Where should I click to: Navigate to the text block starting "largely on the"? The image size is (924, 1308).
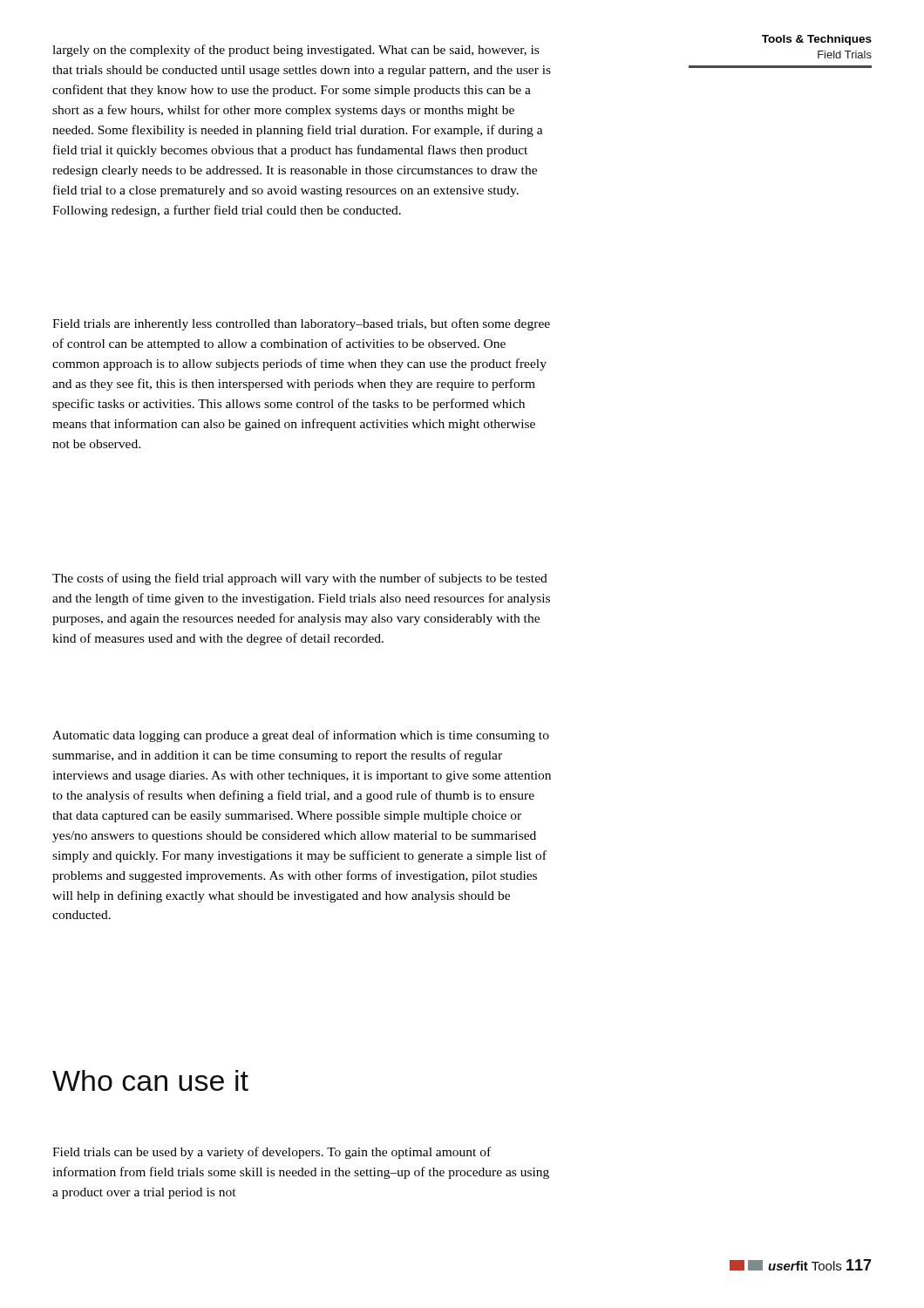click(302, 129)
